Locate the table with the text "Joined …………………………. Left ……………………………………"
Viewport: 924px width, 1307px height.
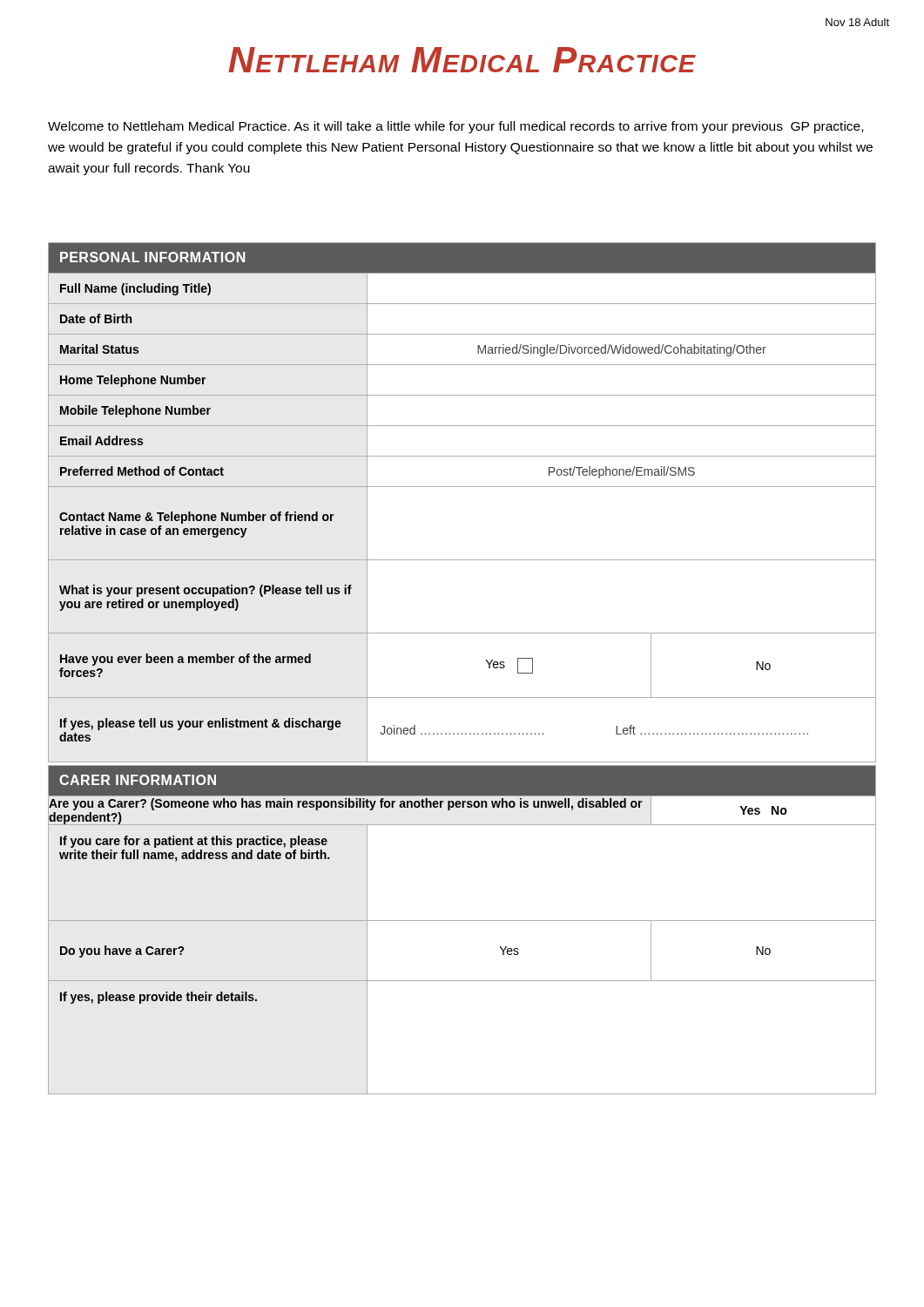(462, 502)
